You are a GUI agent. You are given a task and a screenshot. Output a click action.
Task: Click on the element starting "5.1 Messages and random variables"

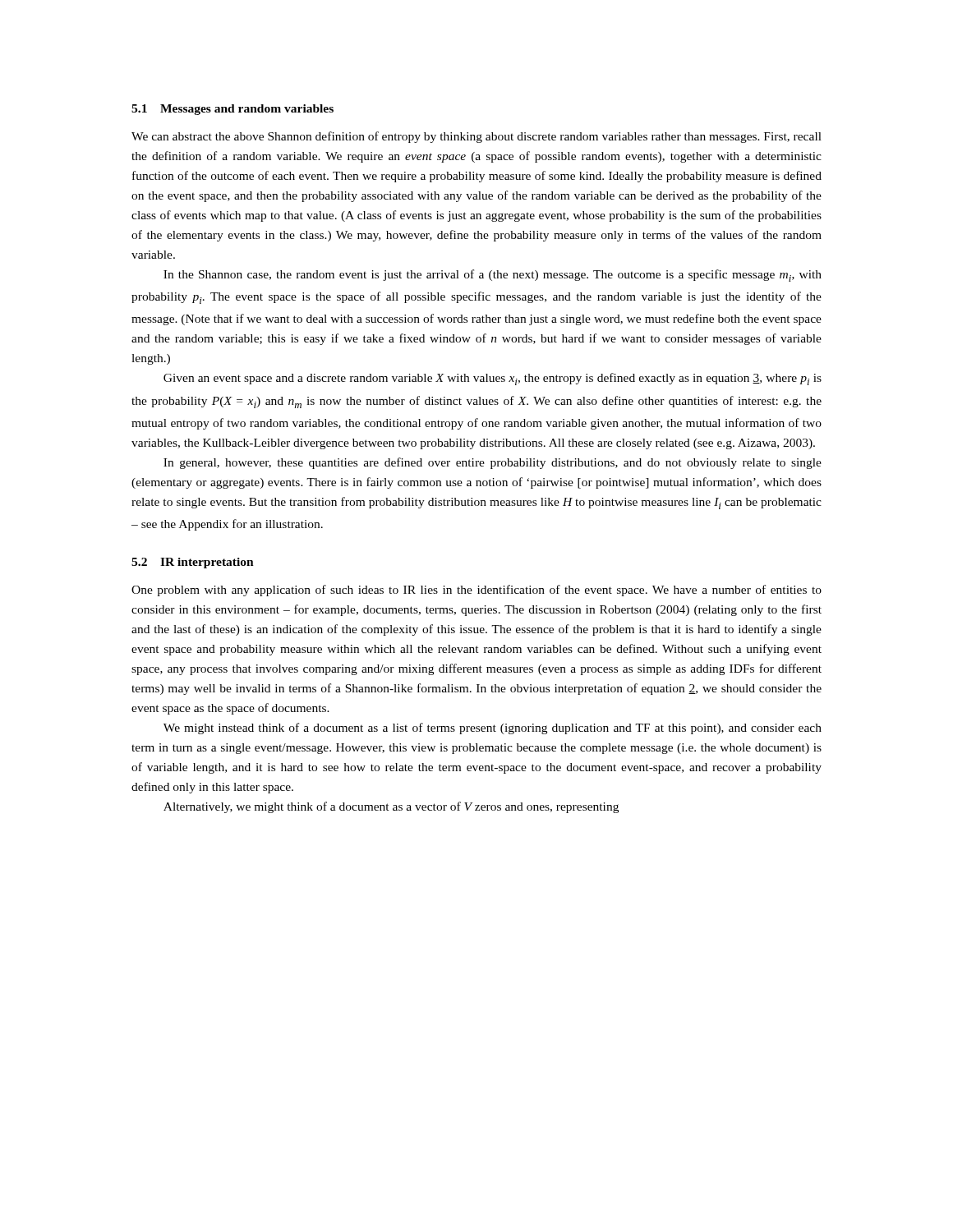click(233, 108)
